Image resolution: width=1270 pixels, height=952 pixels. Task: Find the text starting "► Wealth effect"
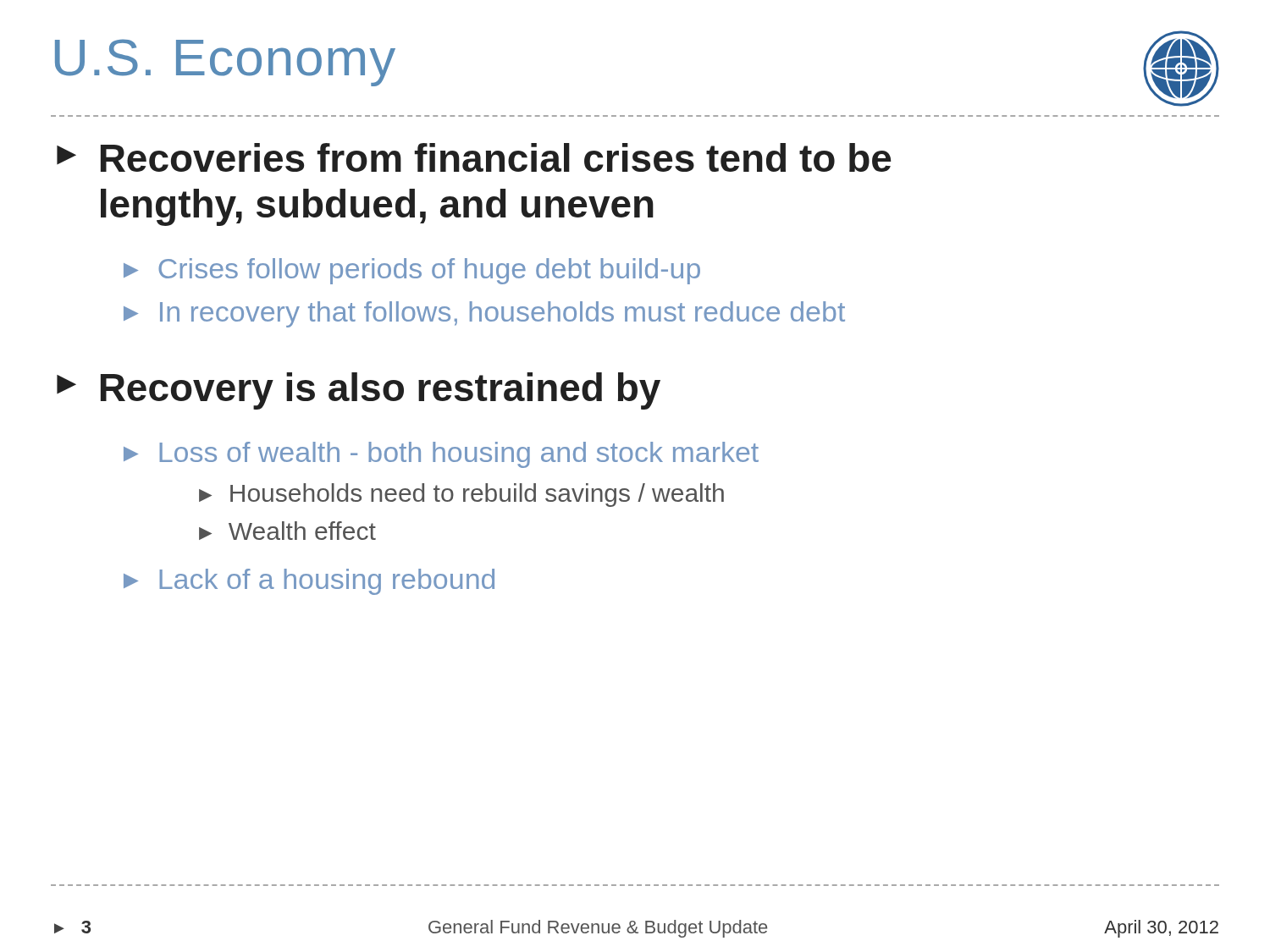[x=285, y=532]
